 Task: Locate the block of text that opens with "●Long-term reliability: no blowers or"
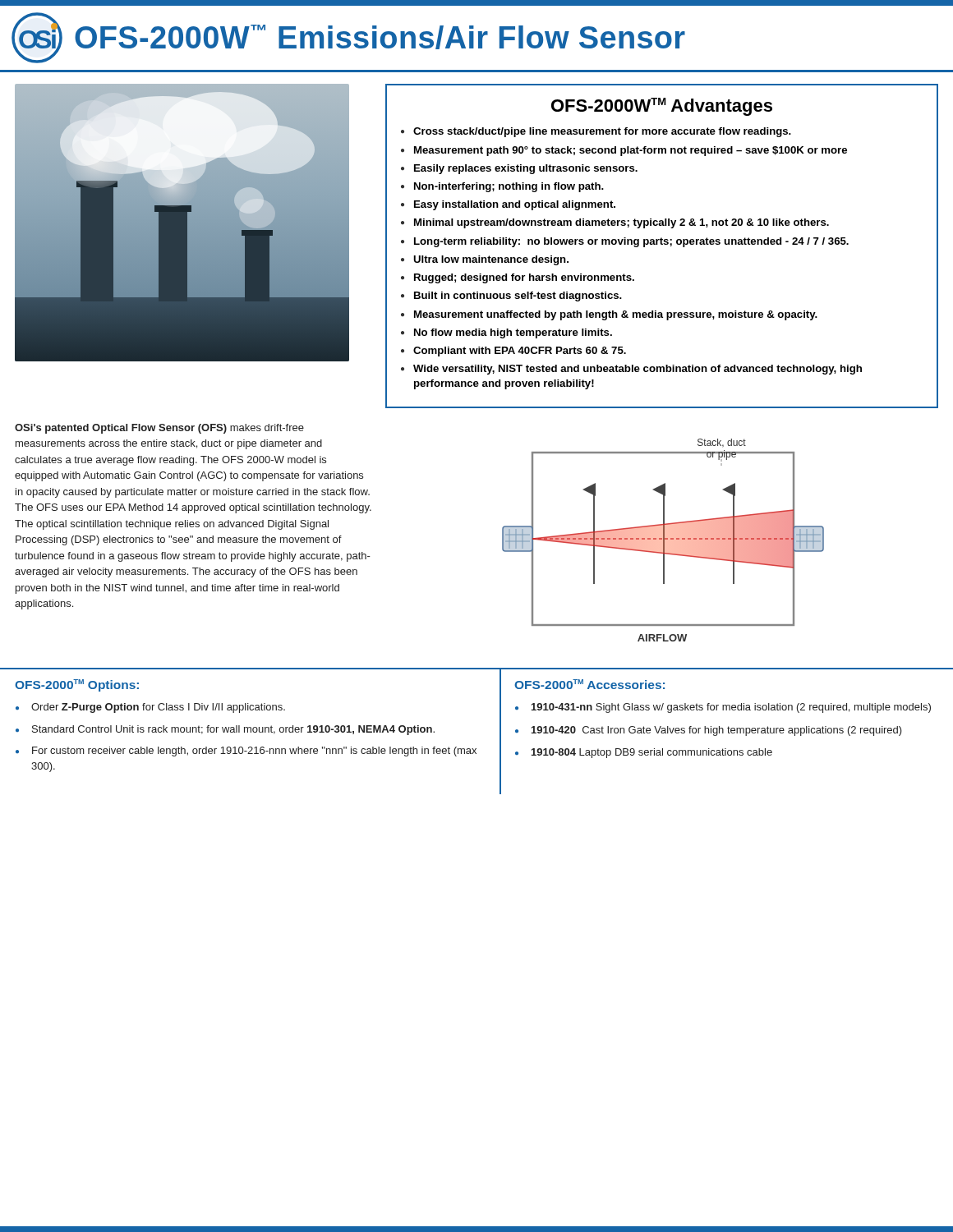(x=625, y=241)
